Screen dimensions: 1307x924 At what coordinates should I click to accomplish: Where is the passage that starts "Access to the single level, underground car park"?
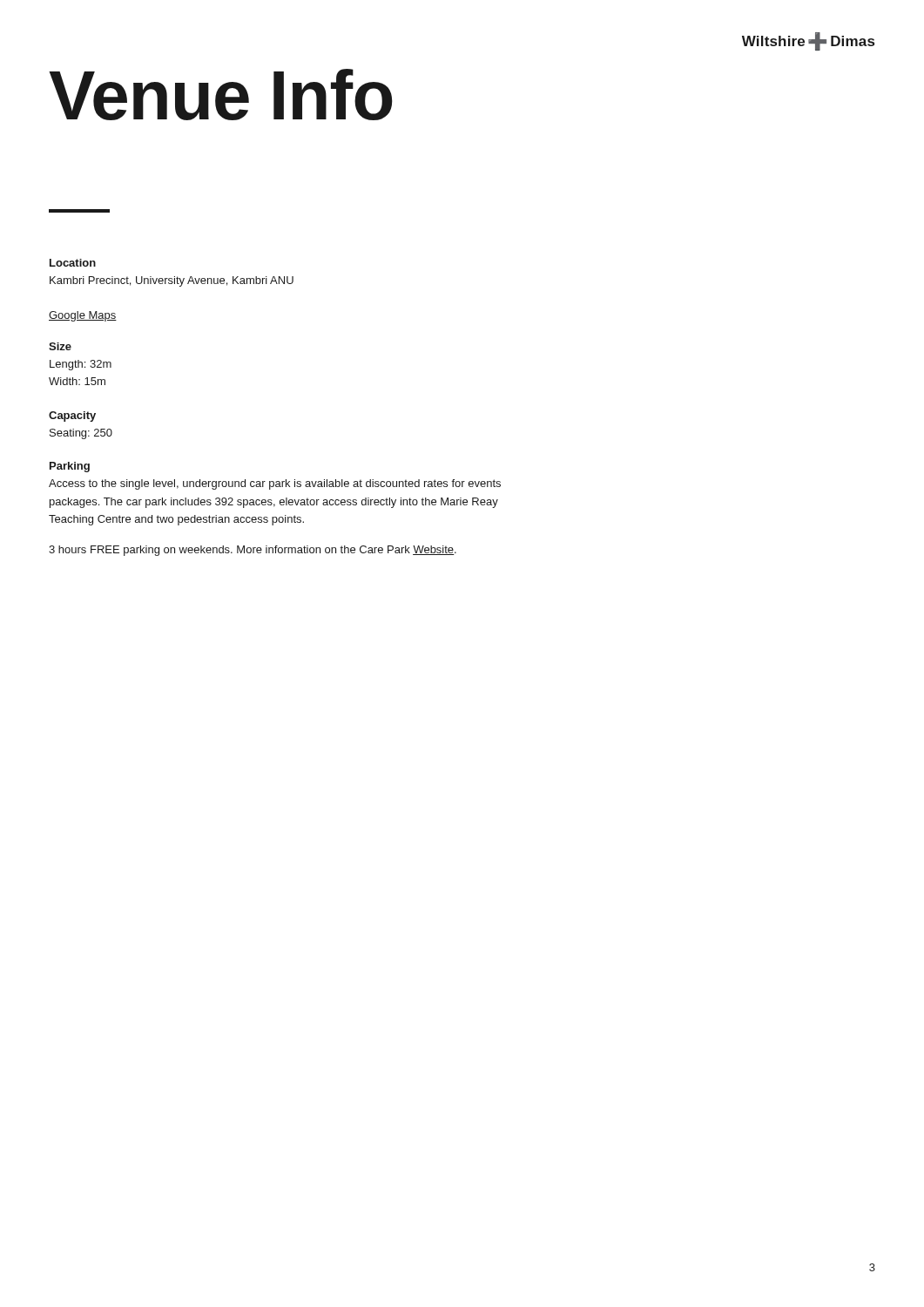click(275, 501)
